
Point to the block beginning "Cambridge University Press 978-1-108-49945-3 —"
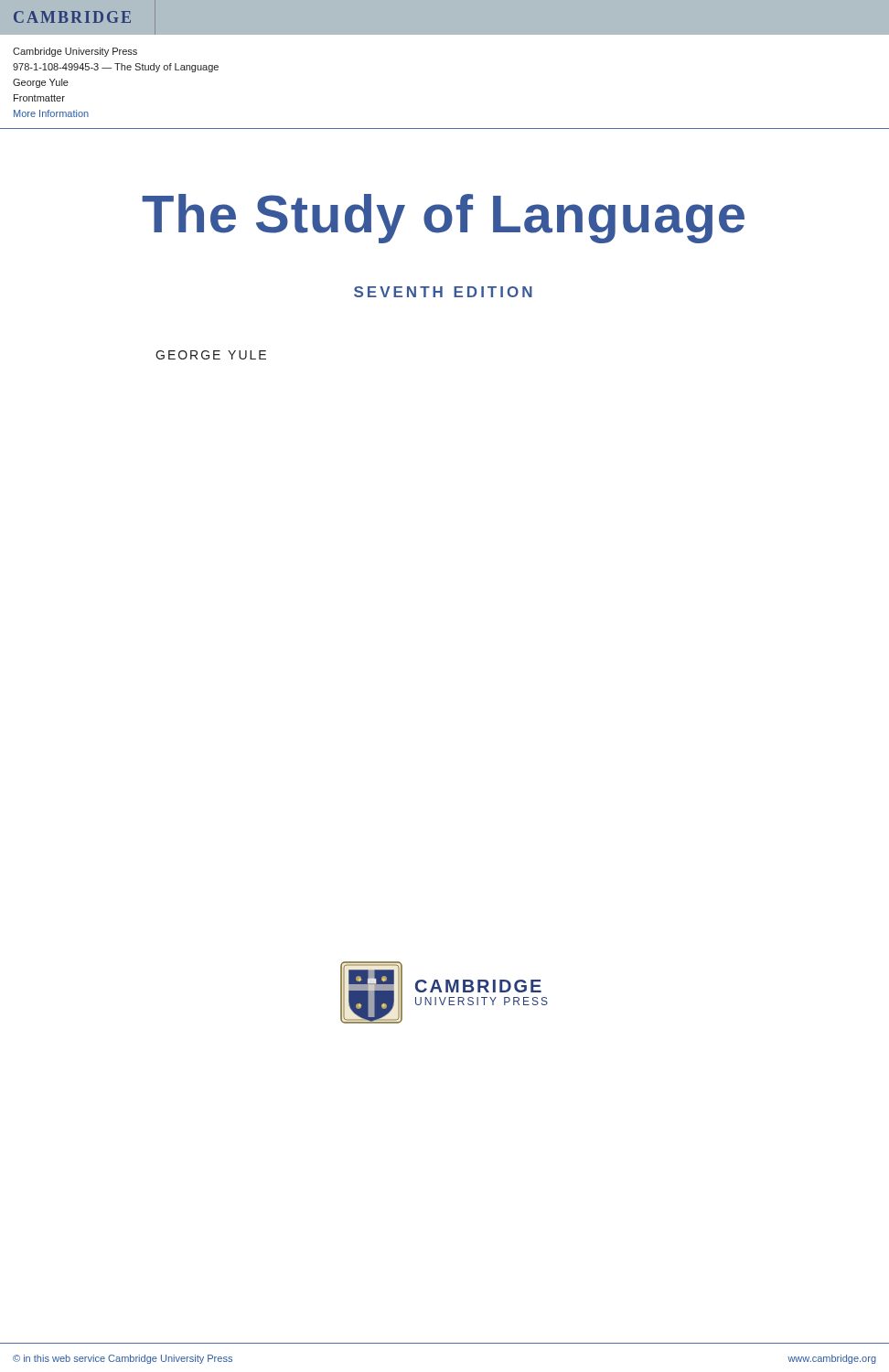pyautogui.click(x=75, y=52)
